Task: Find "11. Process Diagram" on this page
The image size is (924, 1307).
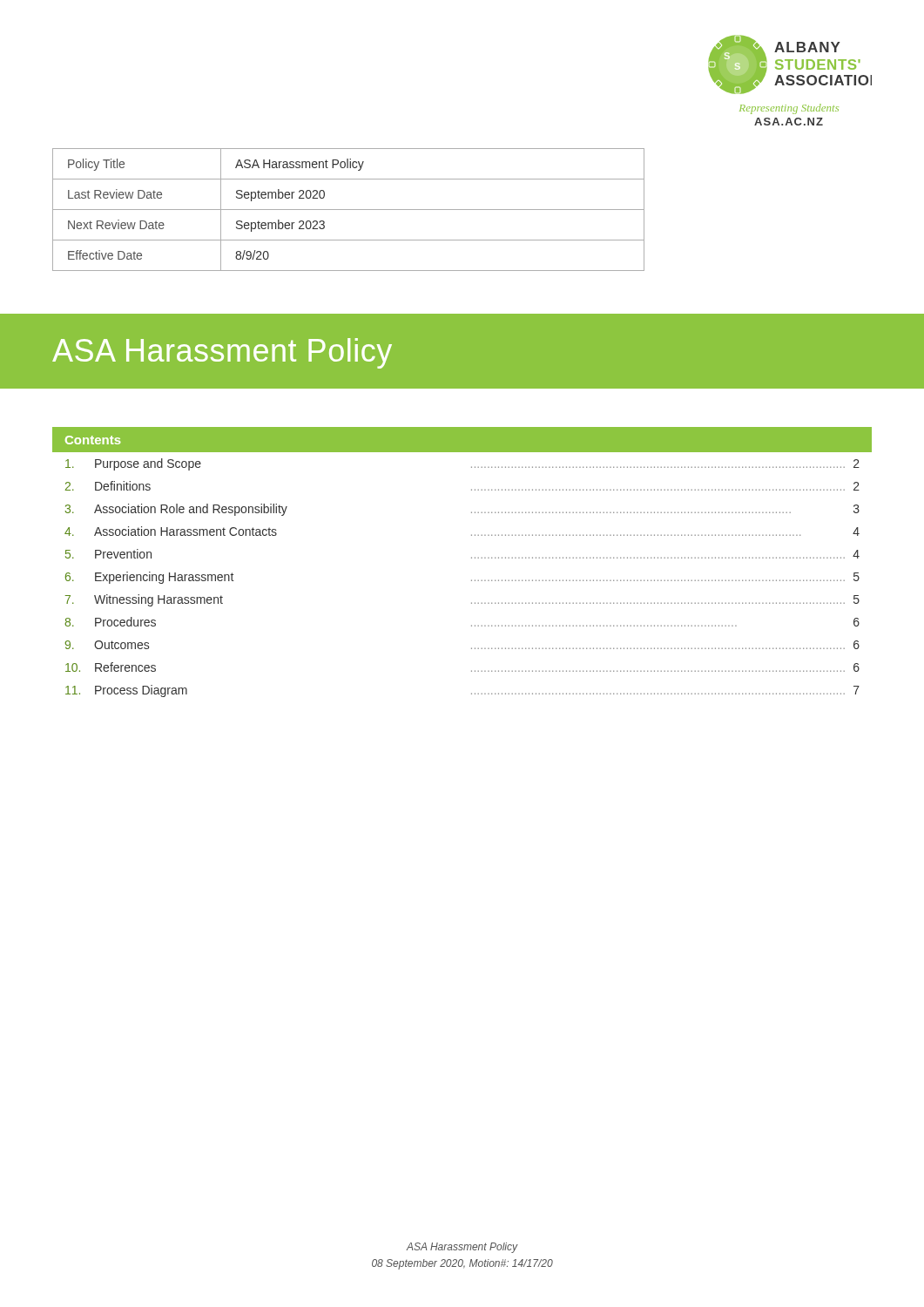Action: (x=468, y=690)
